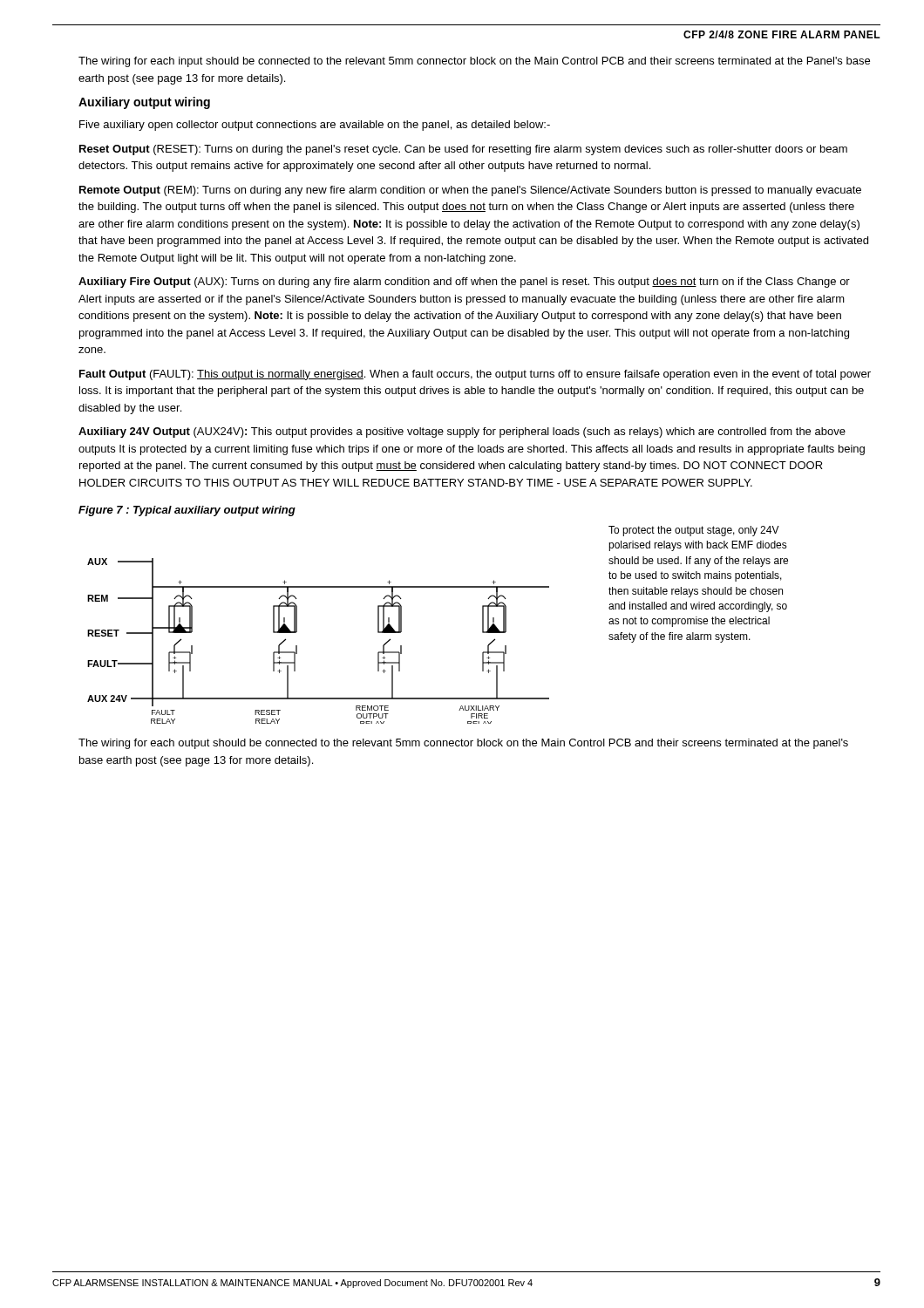Select the text starting "Auxiliary Fire Output (AUX): Turns on"
Image resolution: width=924 pixels, height=1308 pixels.
click(464, 315)
